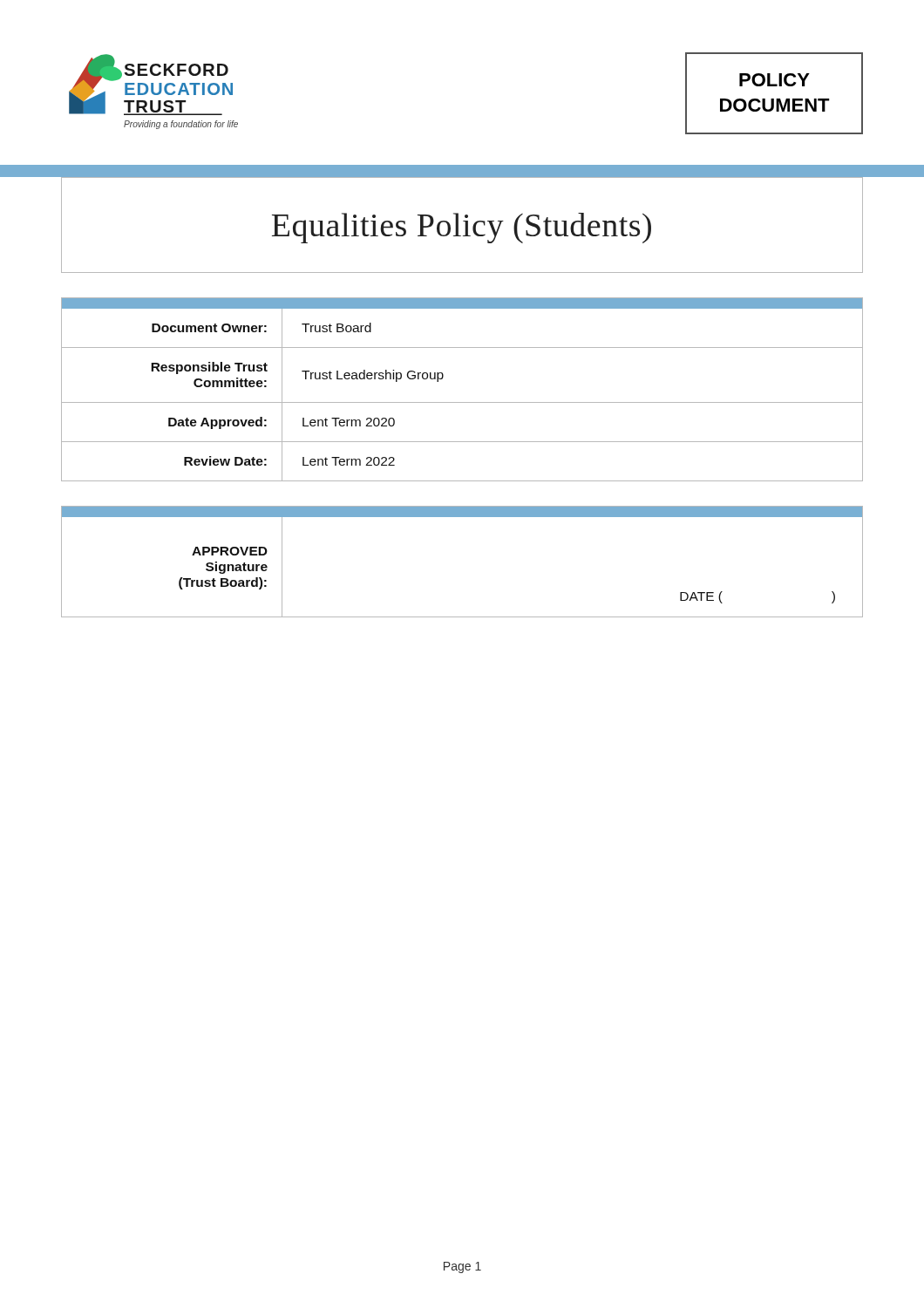The image size is (924, 1308).
Task: Where does it say "Equalities Policy (Students)"?
Action: point(462,225)
